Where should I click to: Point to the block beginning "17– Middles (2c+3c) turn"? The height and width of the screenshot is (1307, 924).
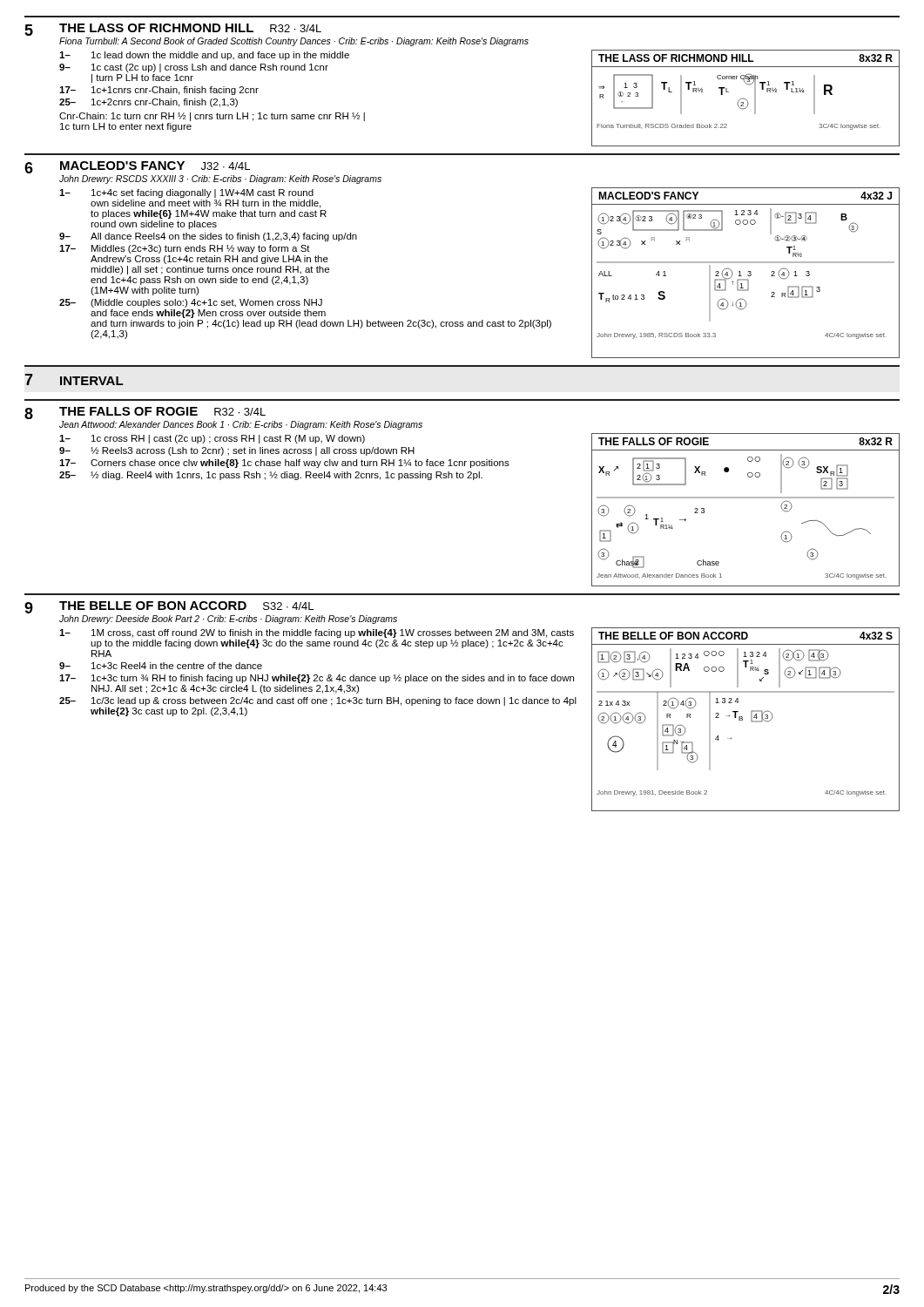[x=195, y=269]
